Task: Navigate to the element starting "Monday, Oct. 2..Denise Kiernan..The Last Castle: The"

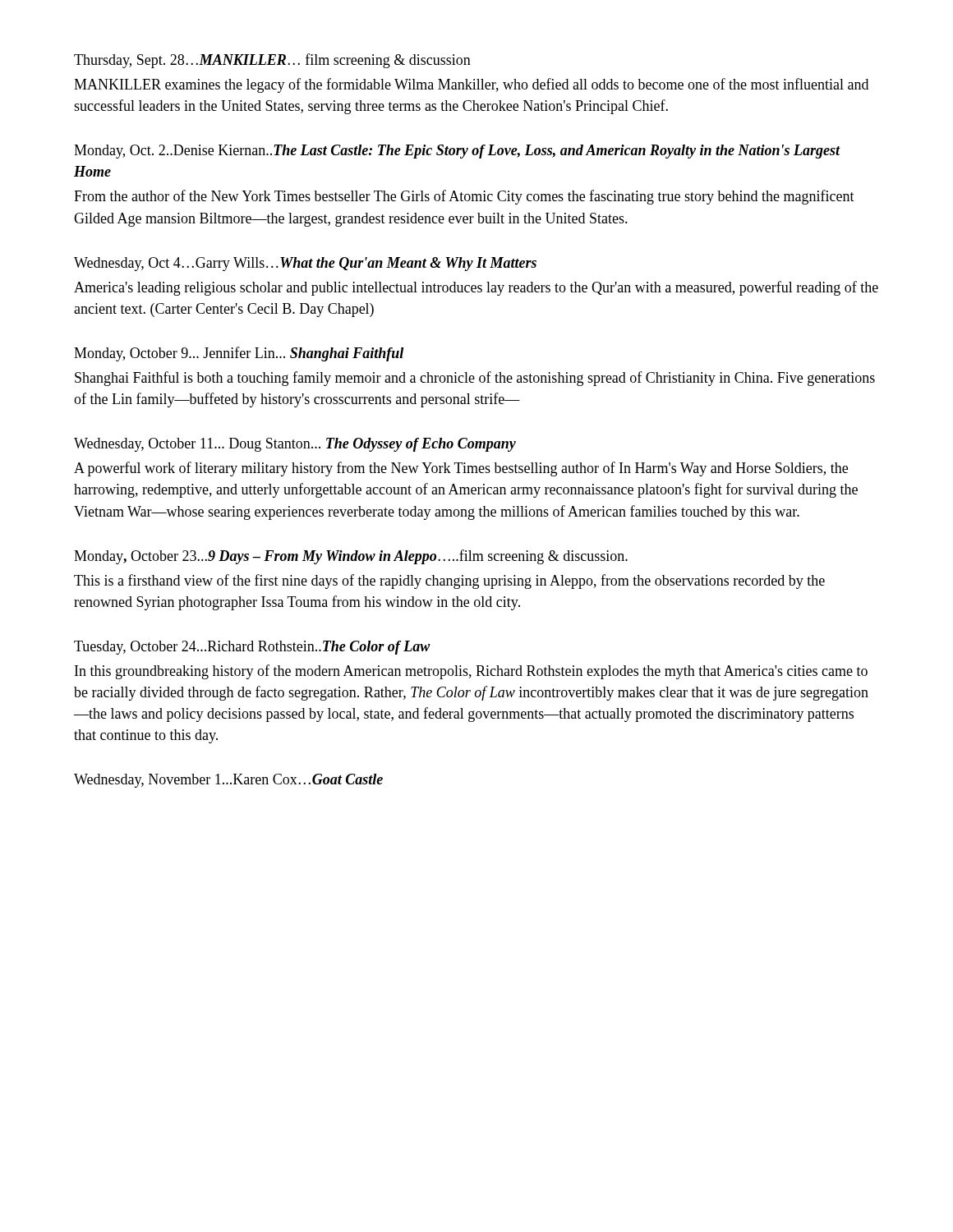Action: [476, 184]
